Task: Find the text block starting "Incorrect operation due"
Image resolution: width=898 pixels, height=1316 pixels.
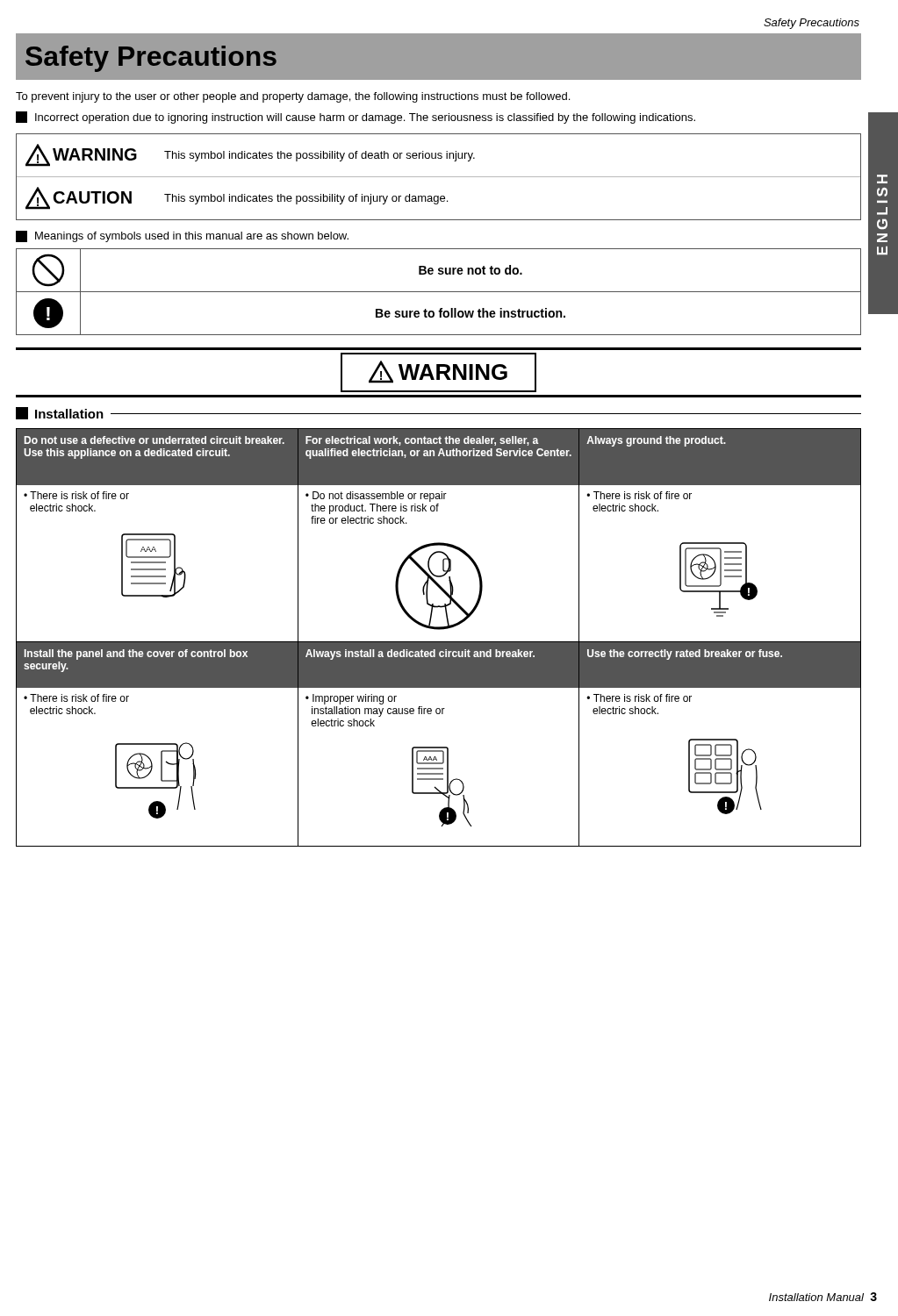Action: 356,118
